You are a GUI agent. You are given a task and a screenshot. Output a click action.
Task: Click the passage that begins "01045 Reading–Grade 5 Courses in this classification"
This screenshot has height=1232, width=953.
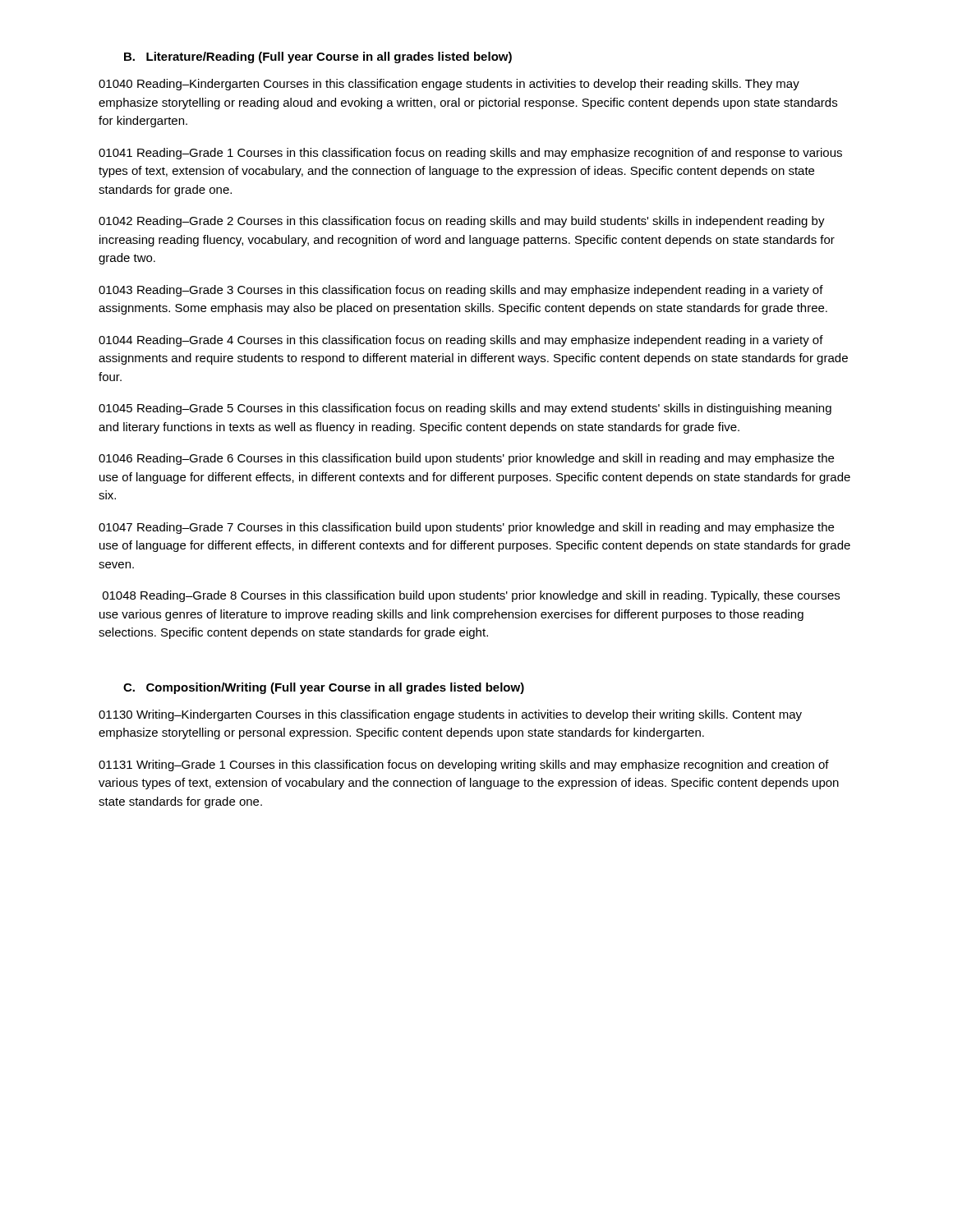(465, 417)
